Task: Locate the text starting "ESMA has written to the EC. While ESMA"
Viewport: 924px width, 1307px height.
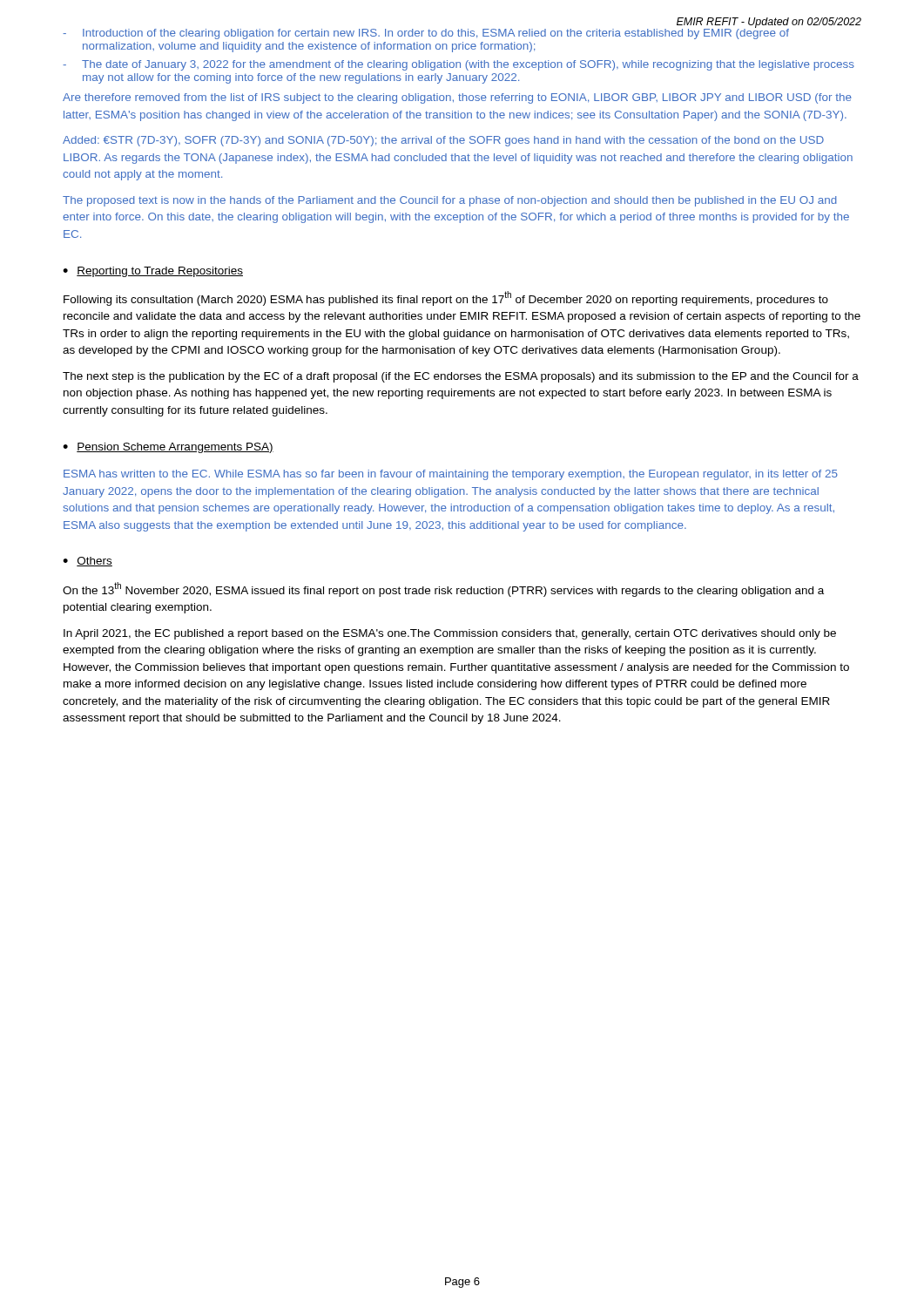Action: point(462,499)
